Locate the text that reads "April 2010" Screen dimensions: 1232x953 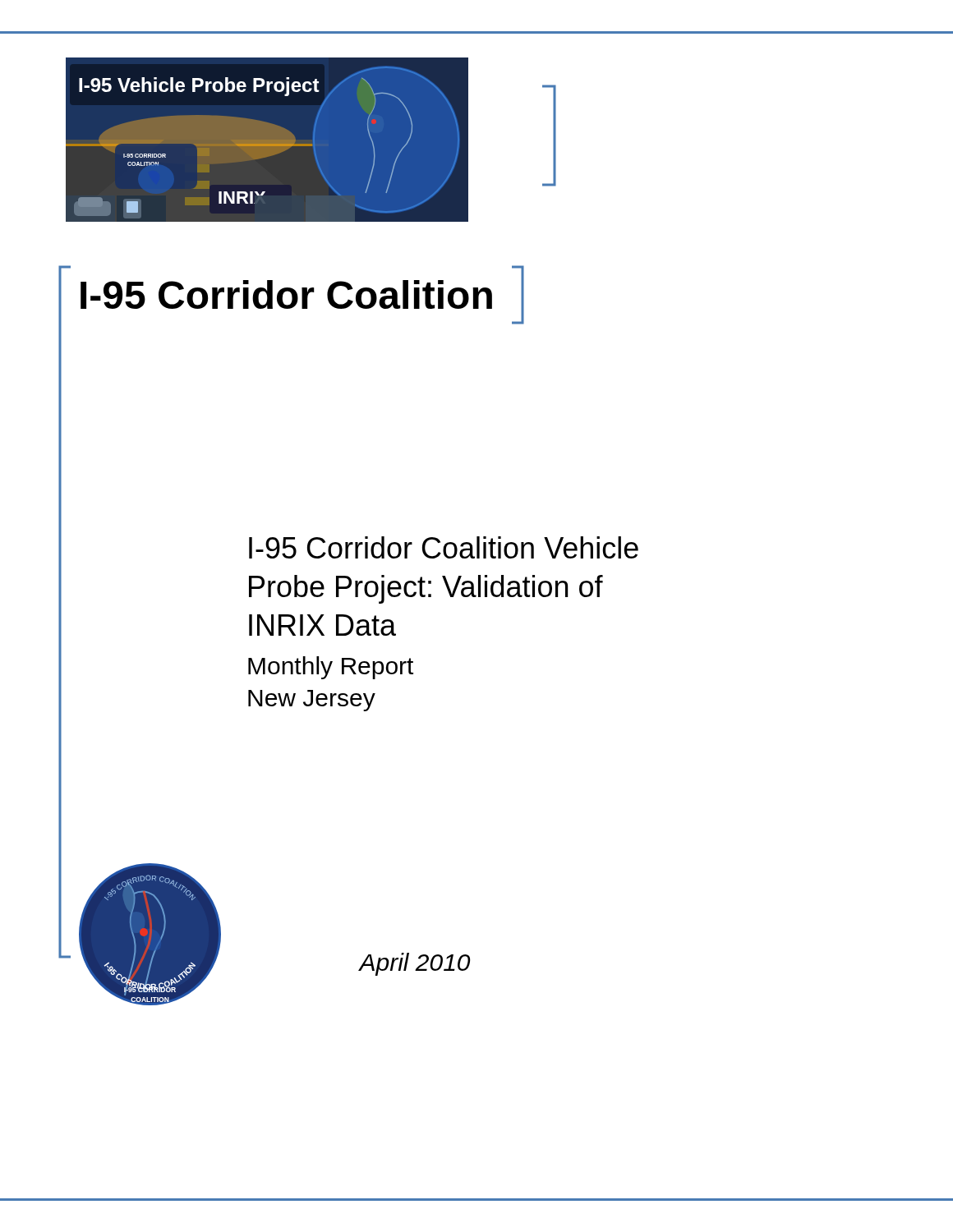[415, 963]
